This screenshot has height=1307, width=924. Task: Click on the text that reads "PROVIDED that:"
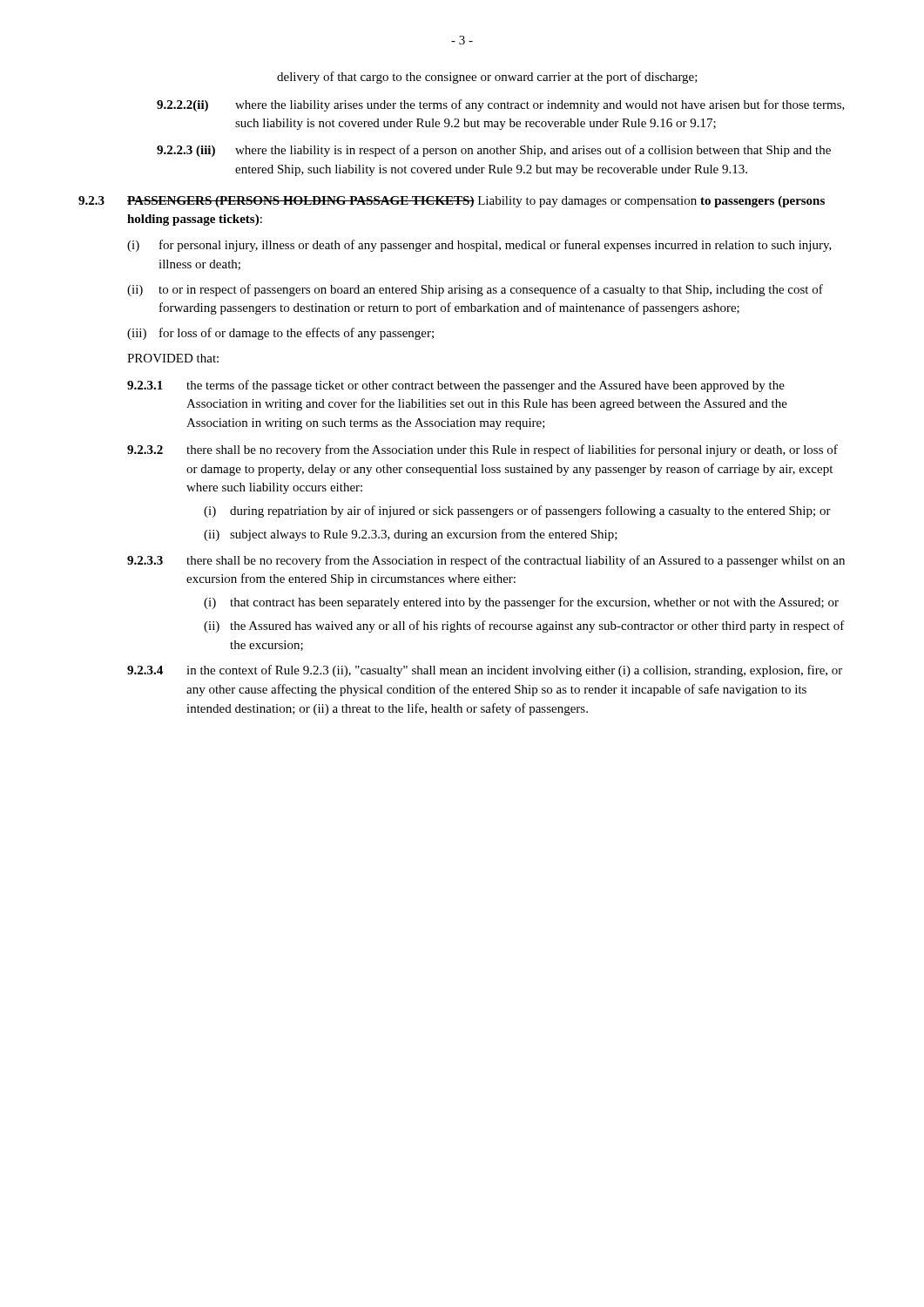pos(173,358)
